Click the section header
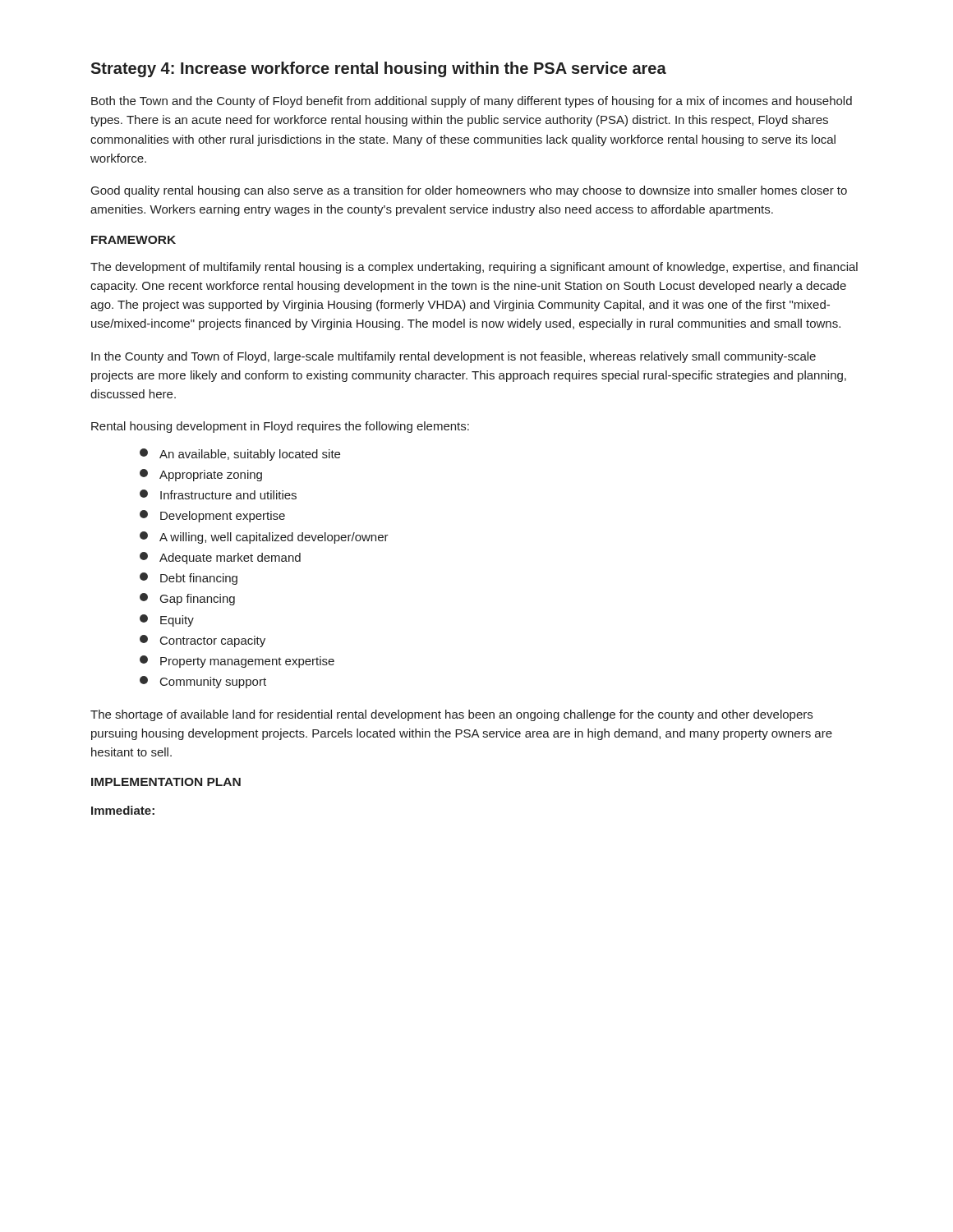Image resolution: width=953 pixels, height=1232 pixels. [378, 68]
